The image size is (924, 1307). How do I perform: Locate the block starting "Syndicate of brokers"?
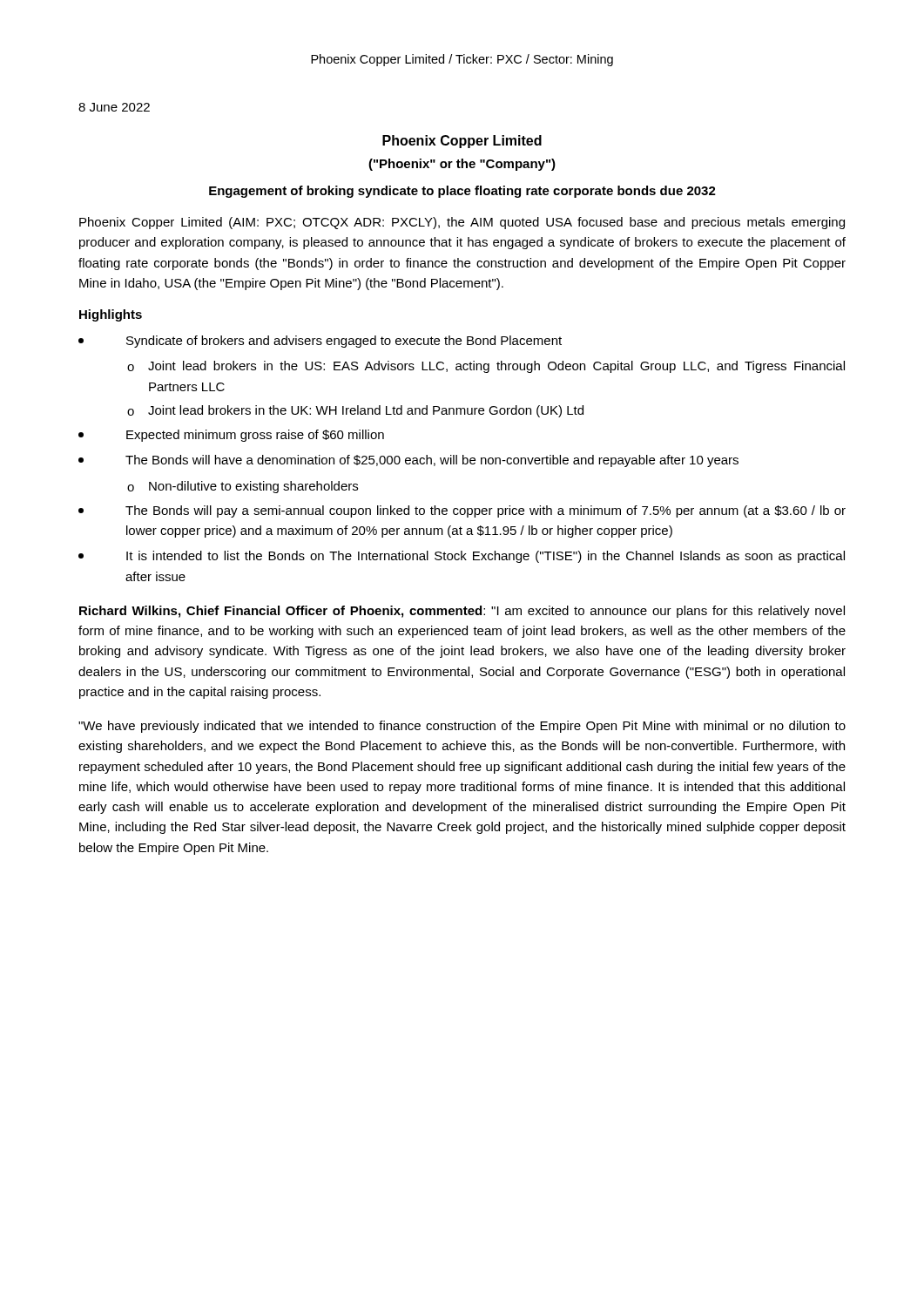coord(462,340)
